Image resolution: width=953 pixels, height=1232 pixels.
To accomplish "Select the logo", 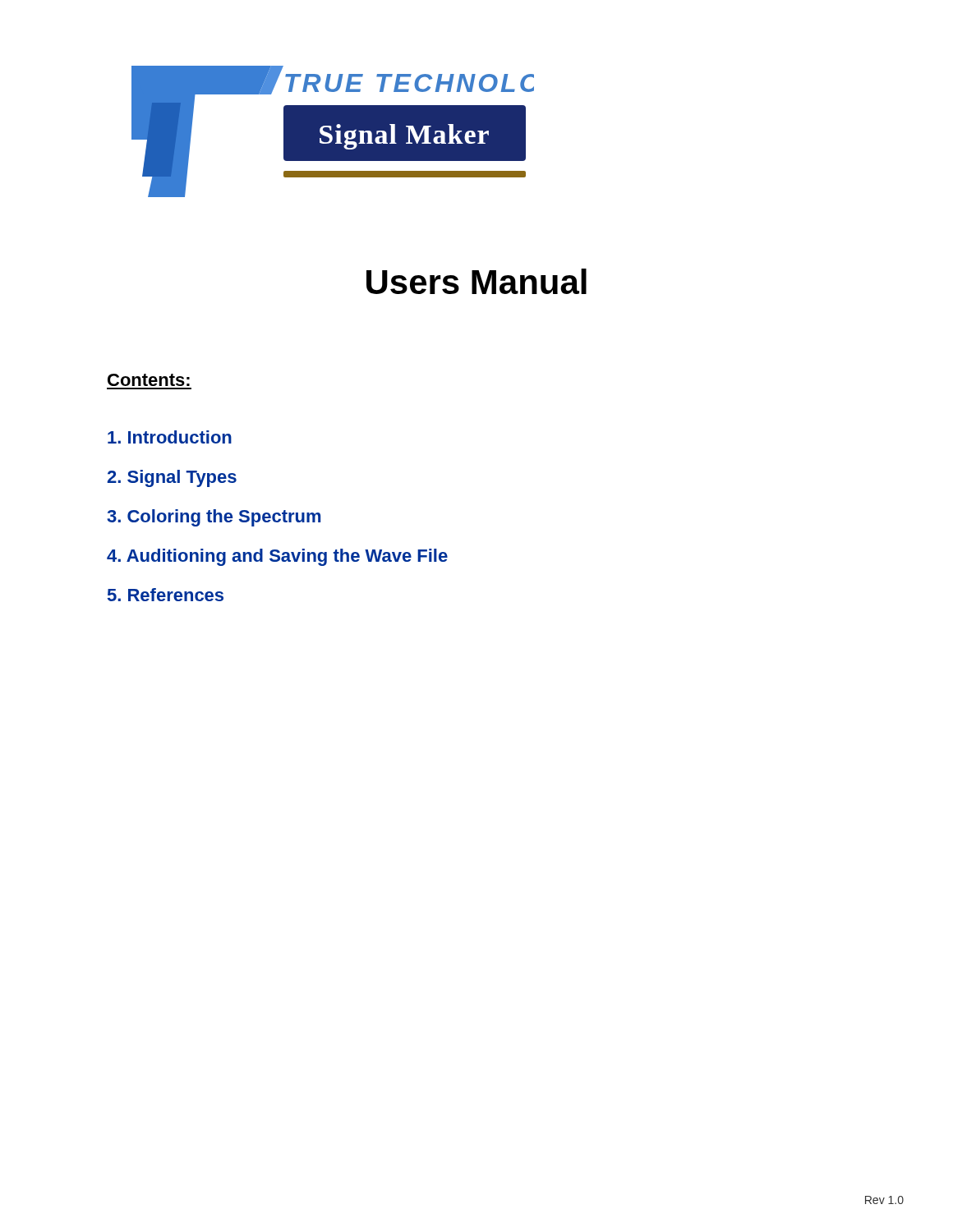I will (320, 131).
